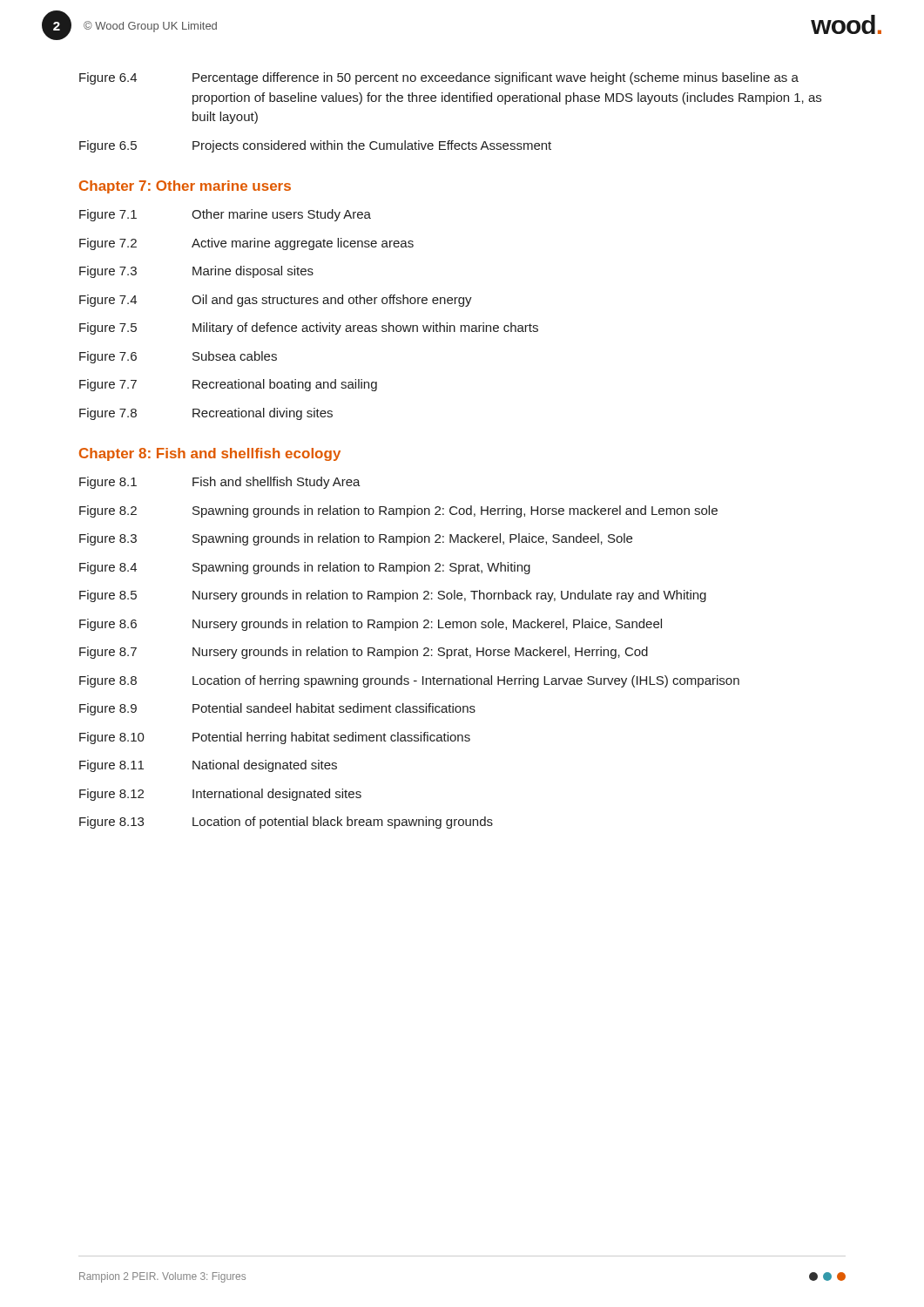Find the list item that reads "Figure 8.10 Potential herring habitat sediment"
The width and height of the screenshot is (924, 1307).
click(274, 737)
